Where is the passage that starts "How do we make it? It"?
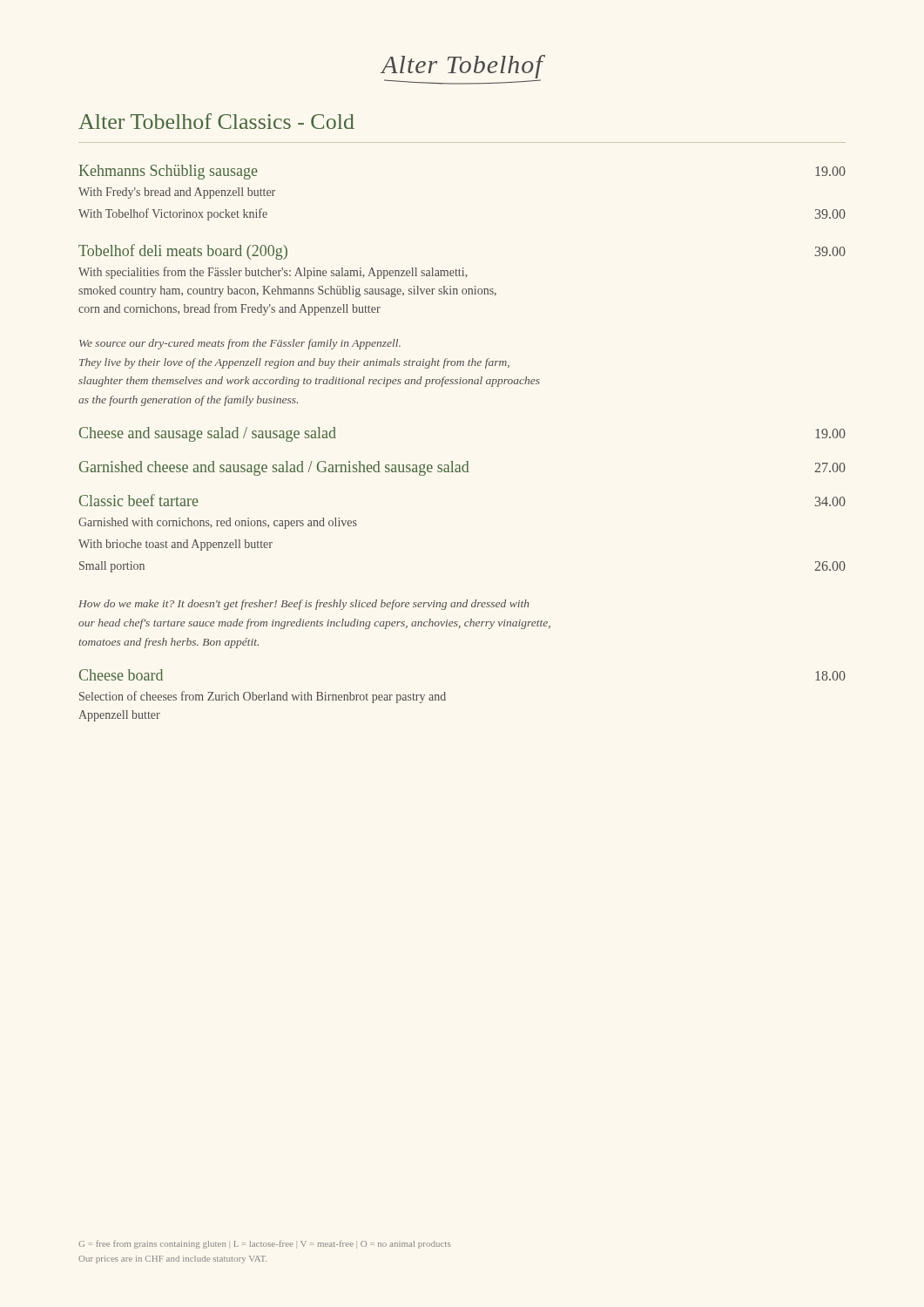 coord(462,623)
